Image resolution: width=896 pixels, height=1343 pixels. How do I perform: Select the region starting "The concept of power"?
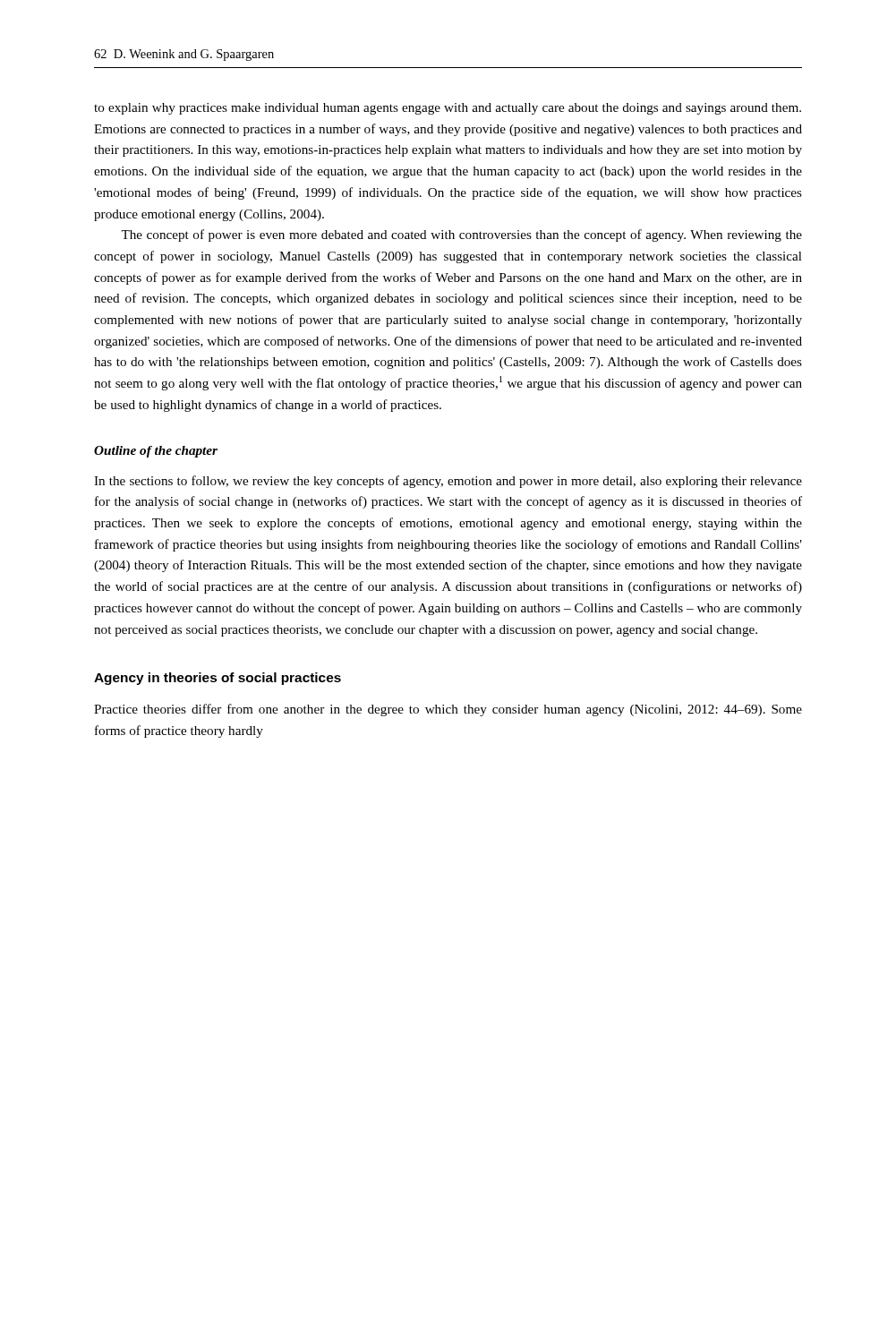(448, 320)
